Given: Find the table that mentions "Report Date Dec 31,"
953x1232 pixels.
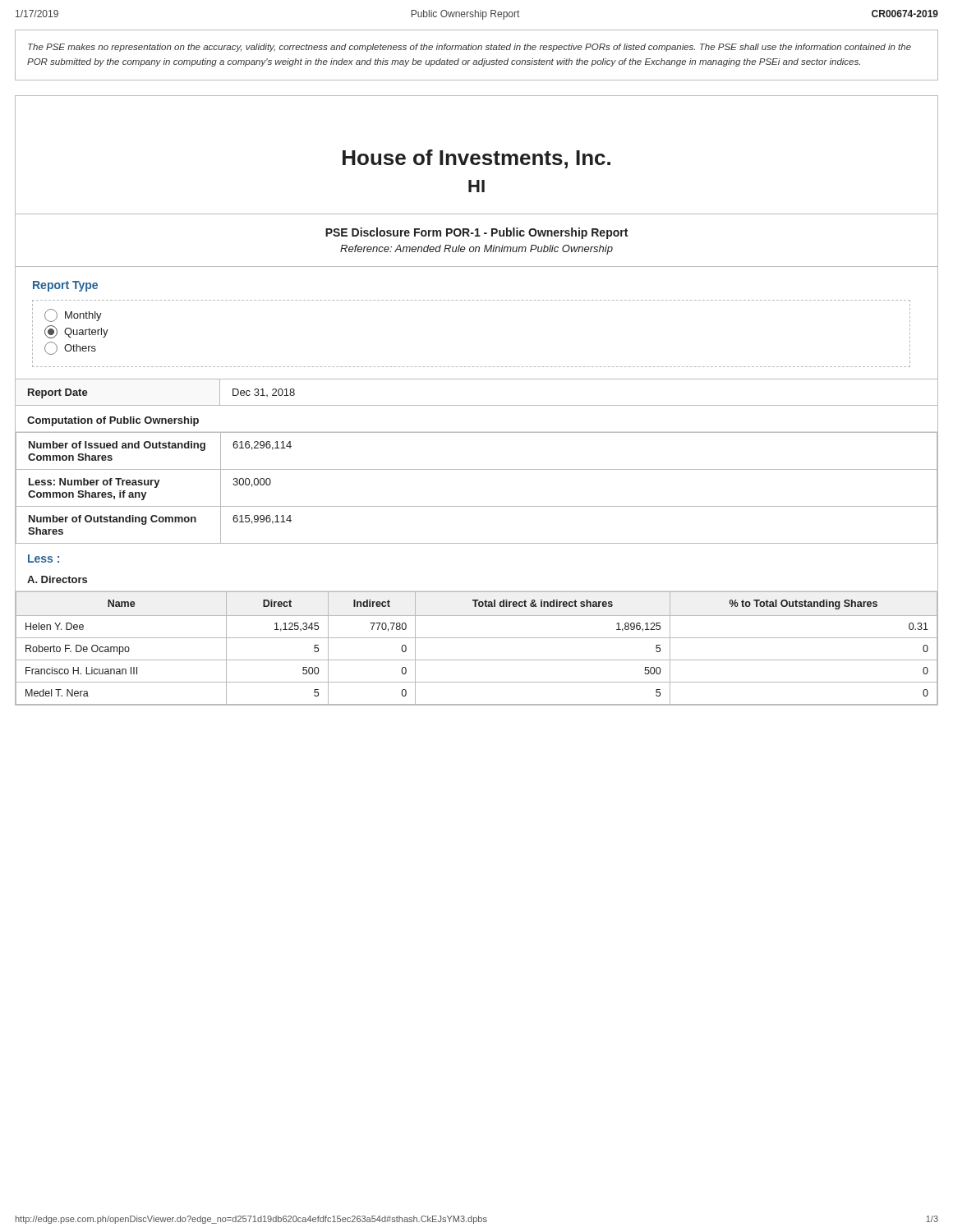Looking at the screenshot, I should pos(476,392).
